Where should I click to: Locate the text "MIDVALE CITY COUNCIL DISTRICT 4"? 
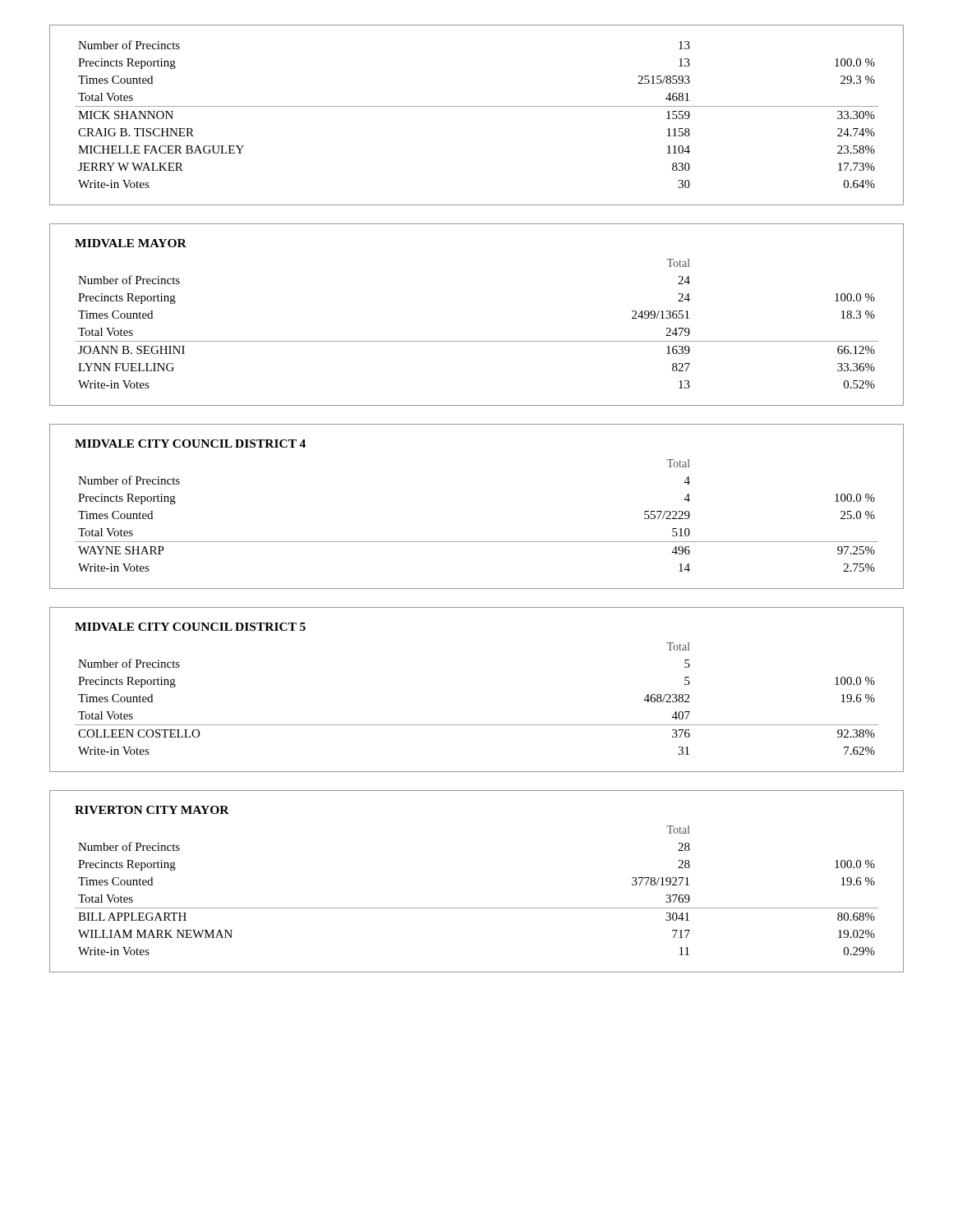click(190, 443)
